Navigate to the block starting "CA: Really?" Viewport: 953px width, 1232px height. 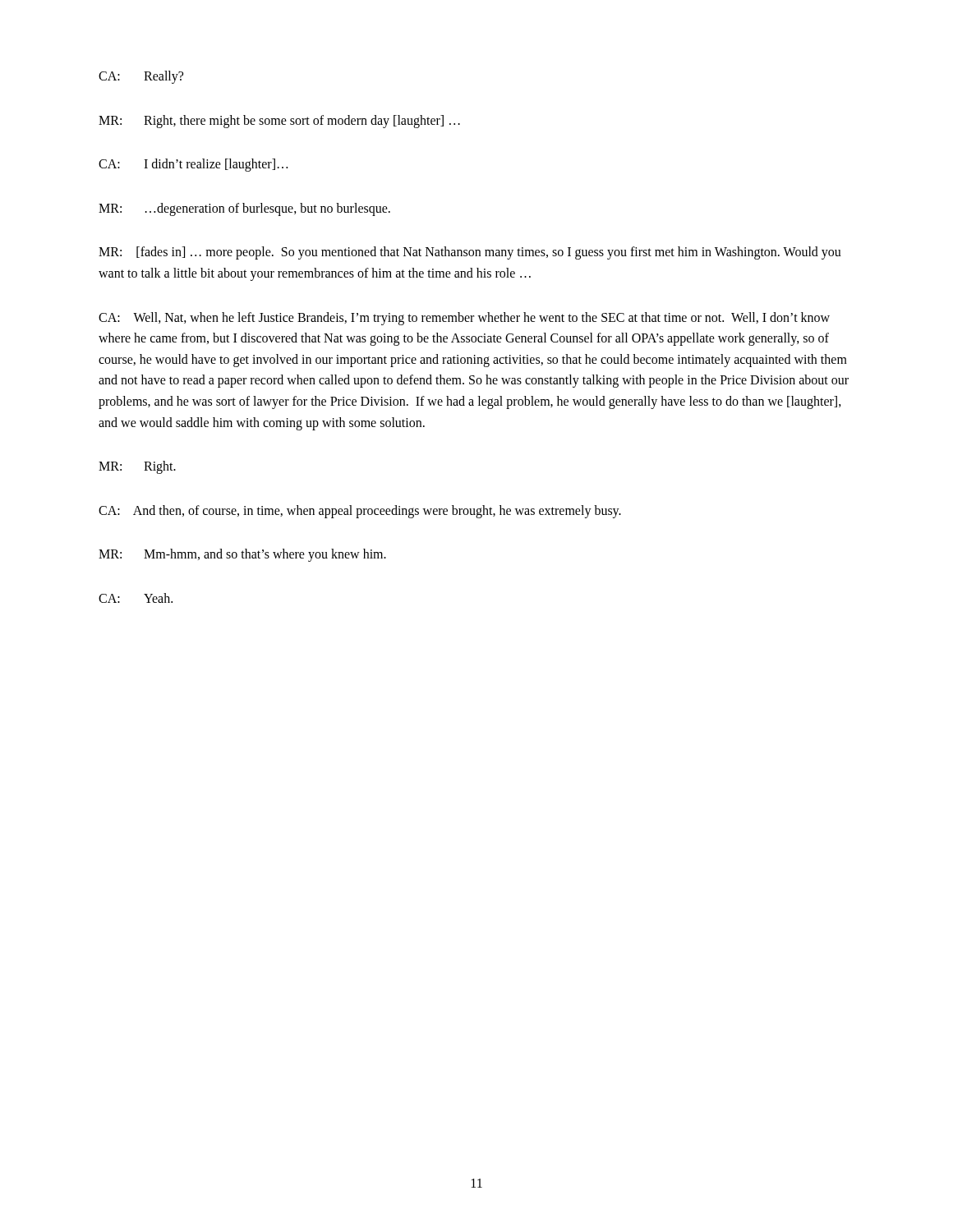(x=141, y=76)
